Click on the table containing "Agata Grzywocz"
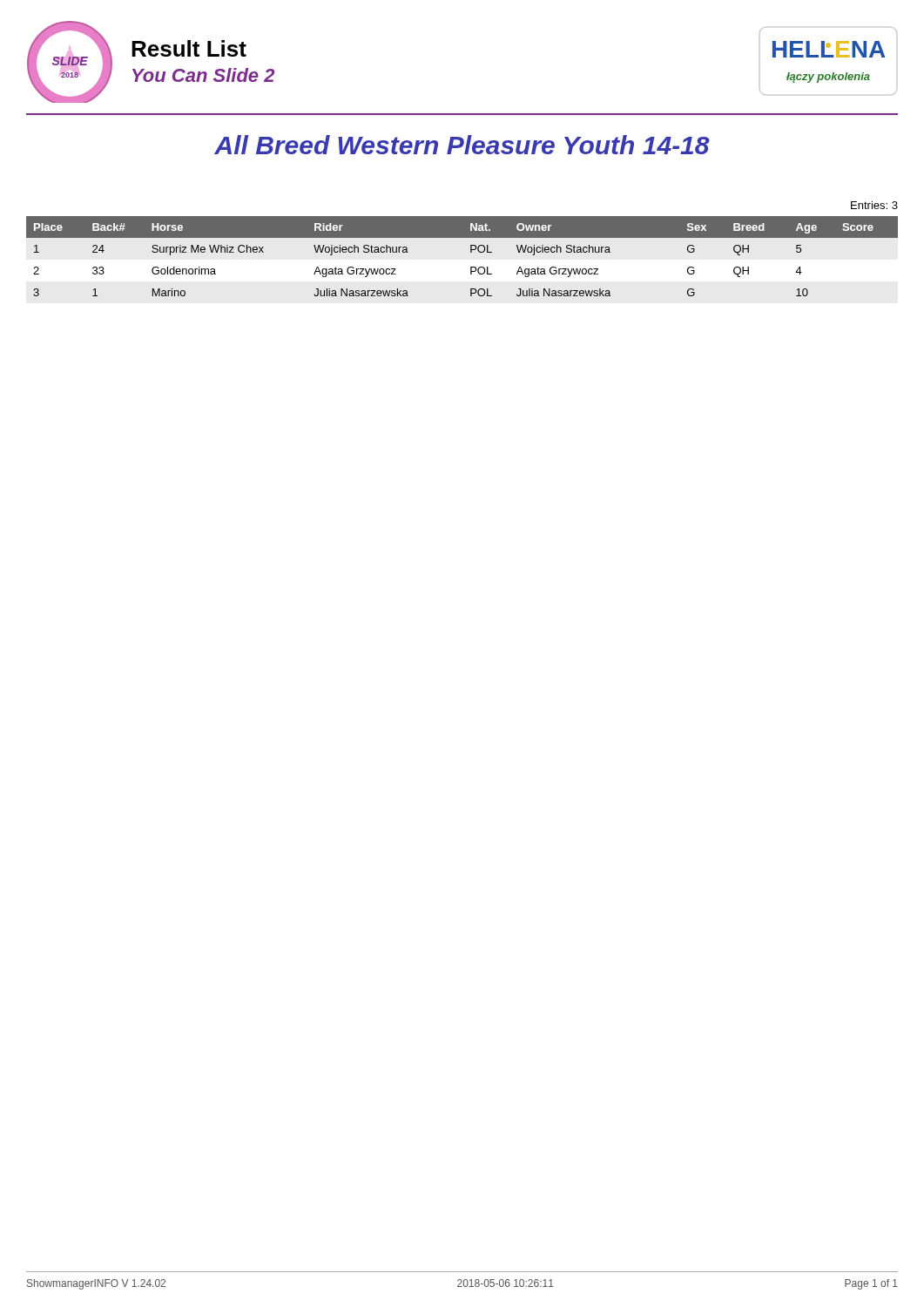The image size is (924, 1307). click(462, 260)
